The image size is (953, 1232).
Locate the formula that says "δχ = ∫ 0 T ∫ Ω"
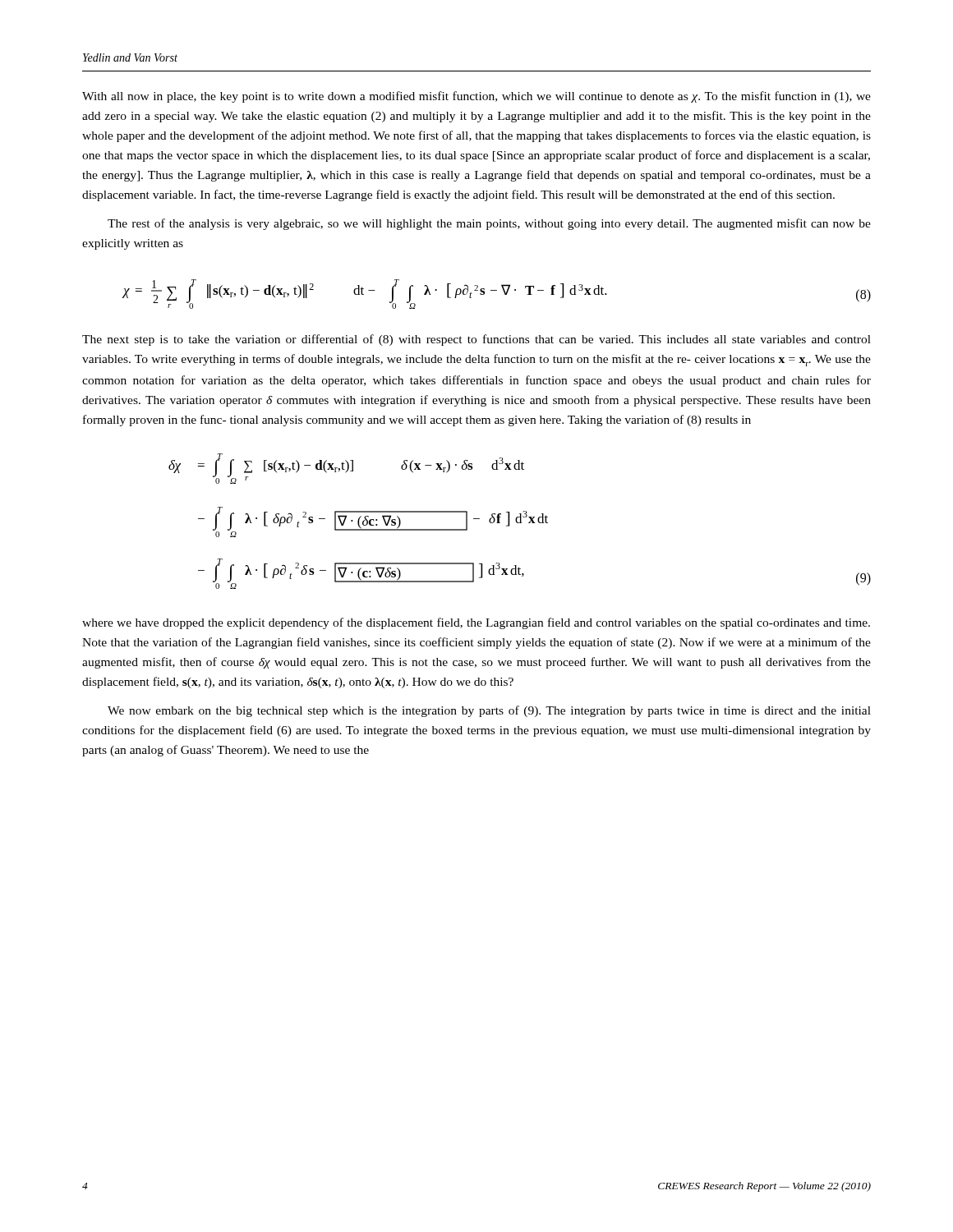(497, 521)
